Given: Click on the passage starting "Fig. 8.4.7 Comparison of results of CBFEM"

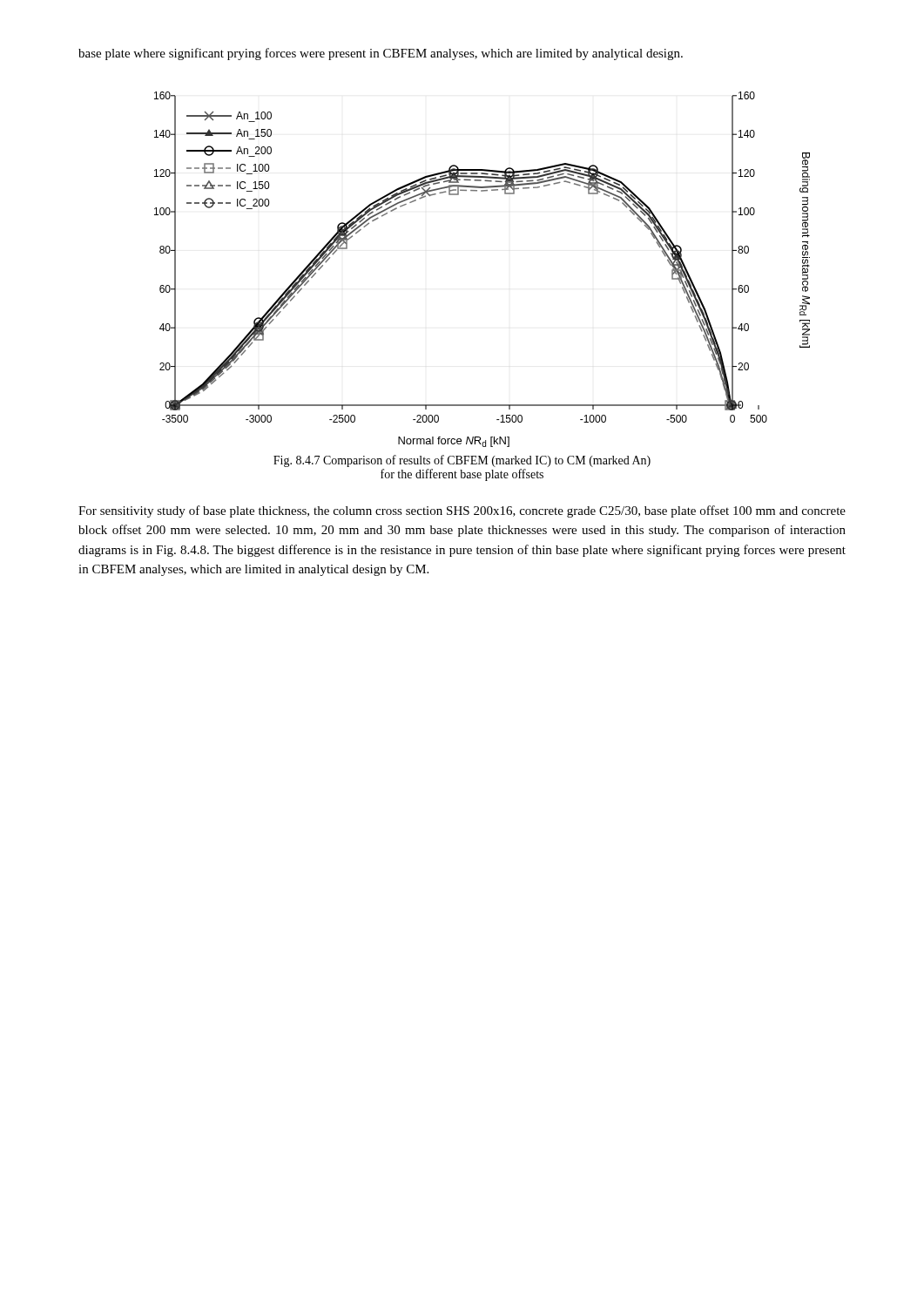Looking at the screenshot, I should [462, 467].
